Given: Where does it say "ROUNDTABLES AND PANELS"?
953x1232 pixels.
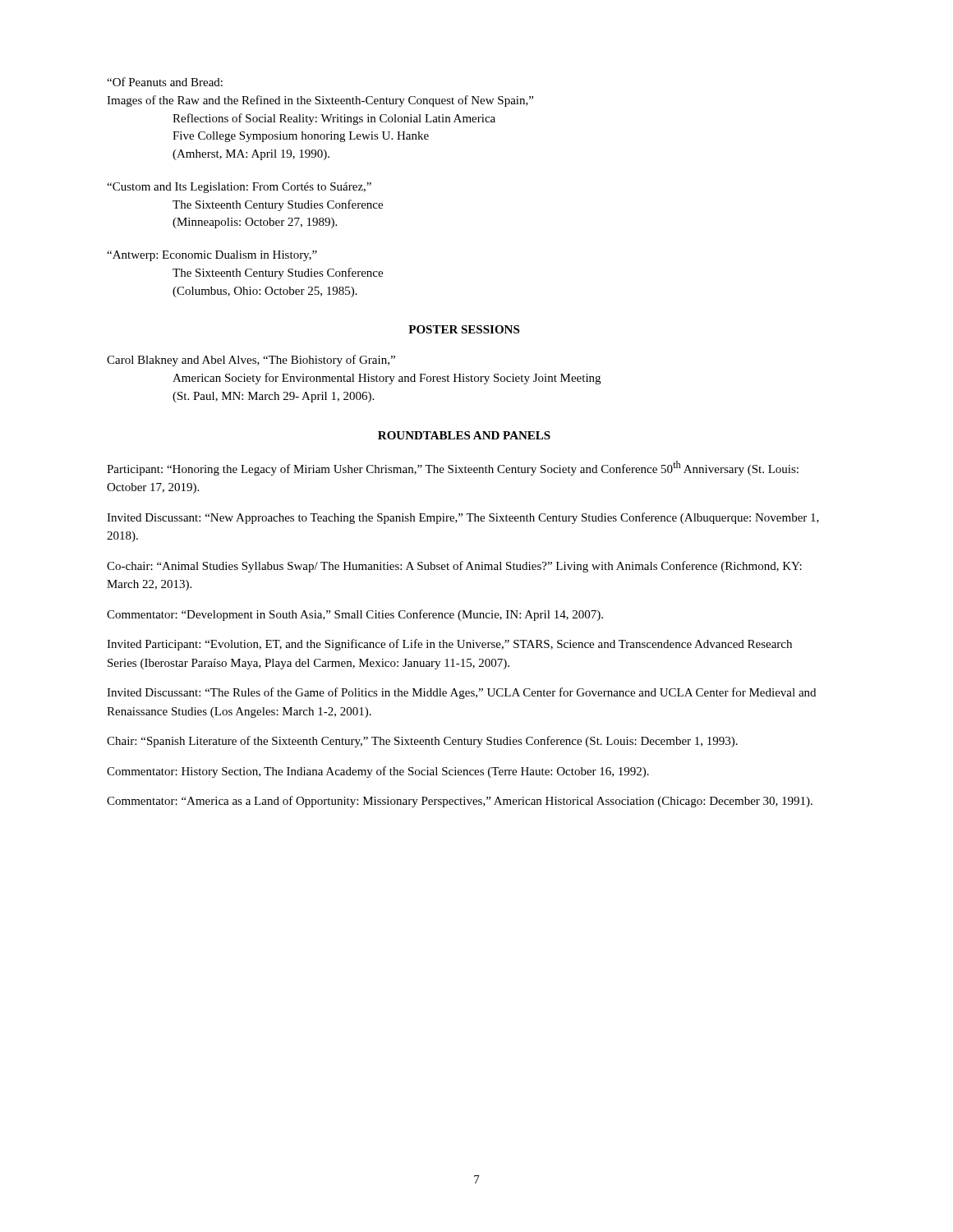Looking at the screenshot, I should pyautogui.click(x=464, y=435).
